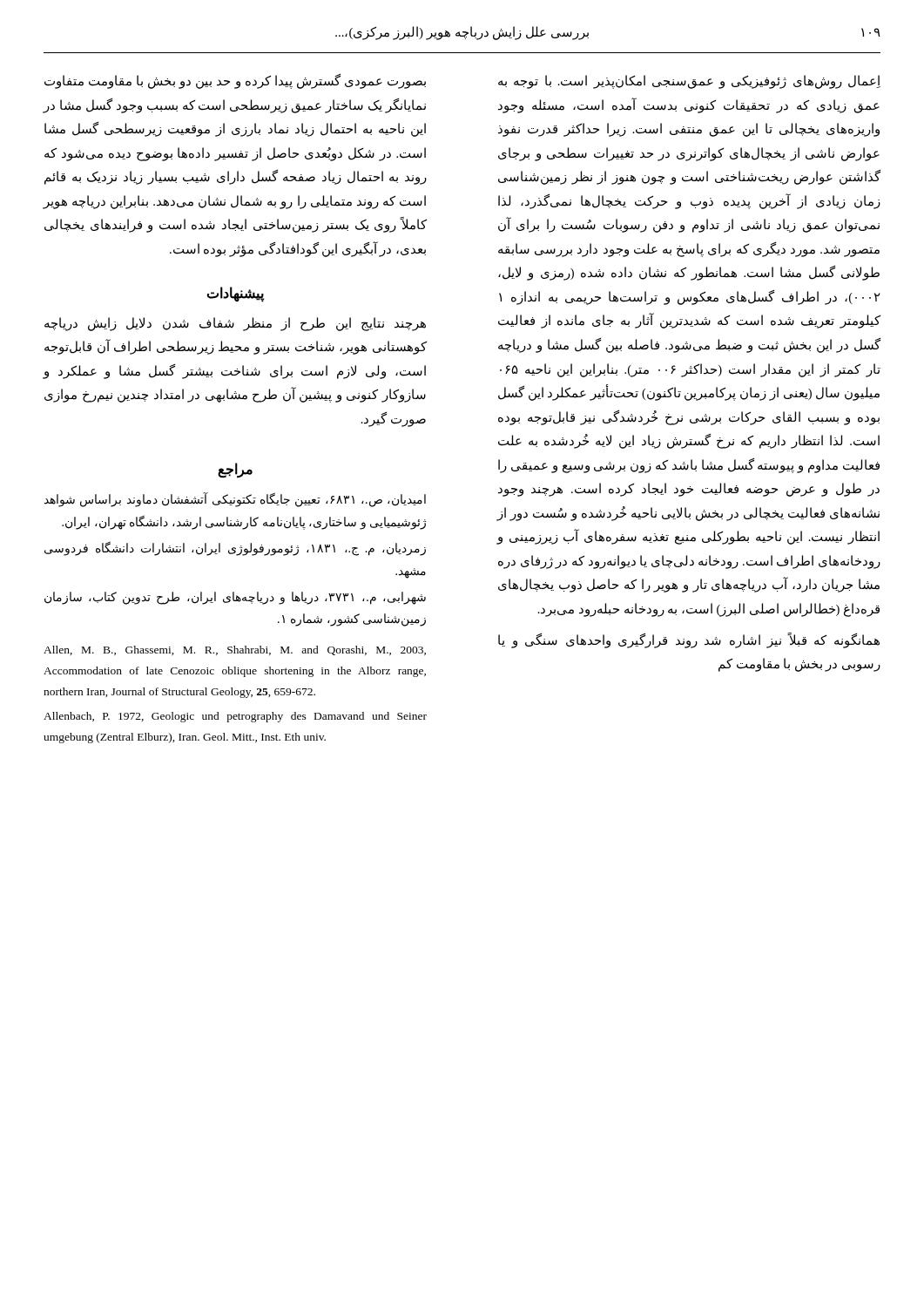Locate the block of text that opens with "اِعمال روش‌های ژئوفیزیکی و عمق‌سنجی امکان‌پذیر است."
This screenshot has width=924, height=1307.
point(689,345)
